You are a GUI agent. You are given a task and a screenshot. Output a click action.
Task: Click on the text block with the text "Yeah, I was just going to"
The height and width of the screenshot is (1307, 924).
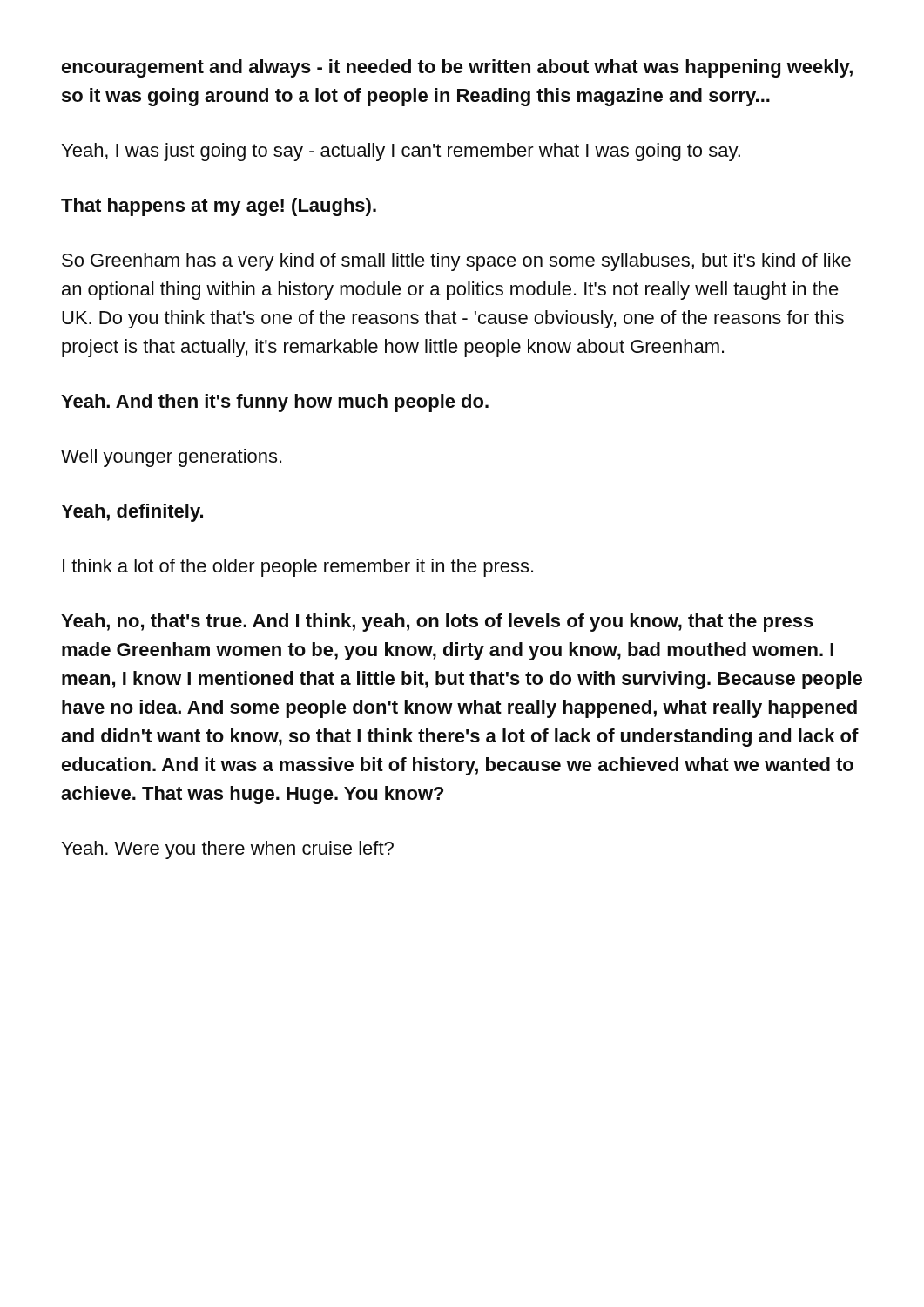click(401, 150)
